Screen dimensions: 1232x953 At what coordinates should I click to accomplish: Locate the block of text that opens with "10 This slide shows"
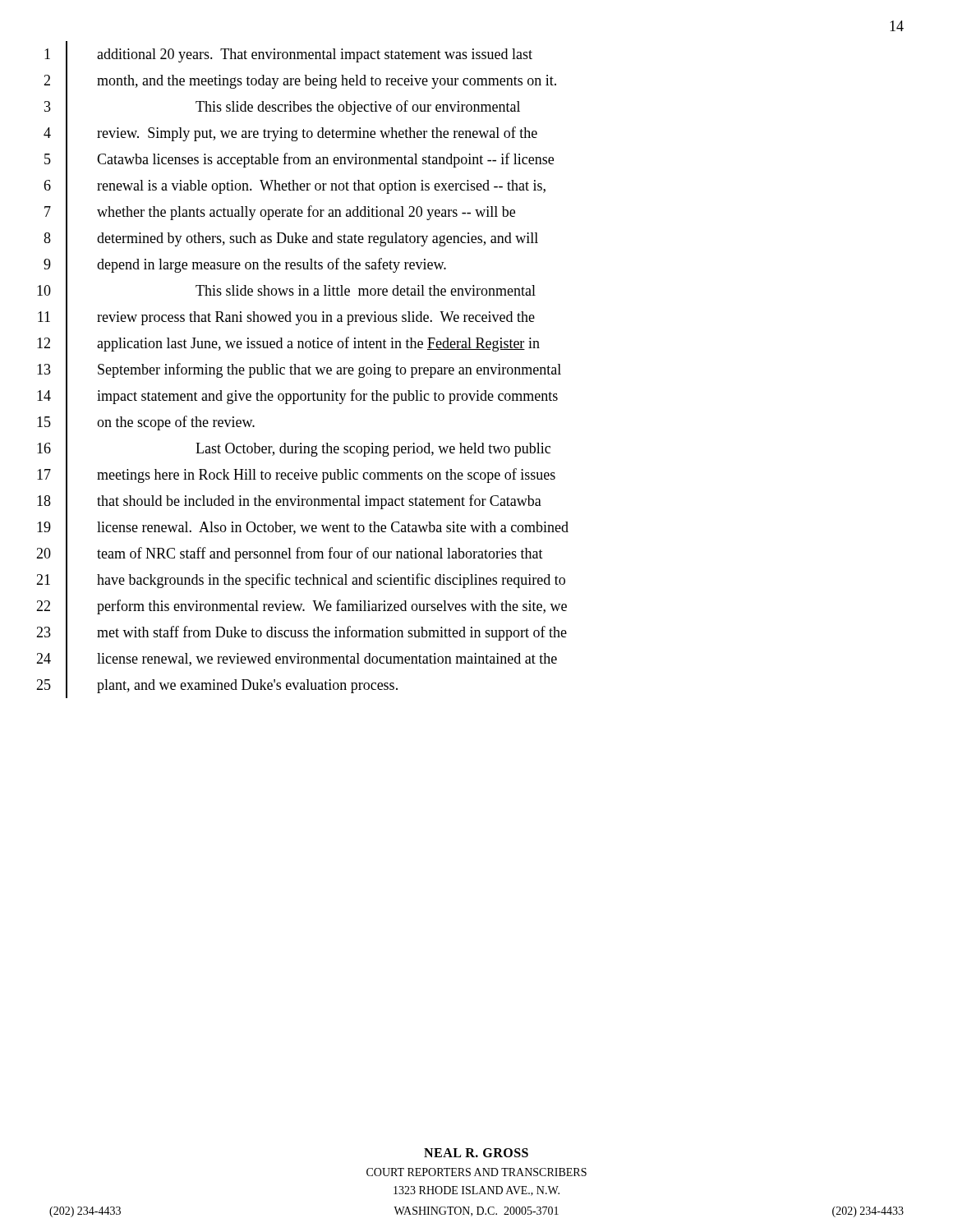pos(476,291)
